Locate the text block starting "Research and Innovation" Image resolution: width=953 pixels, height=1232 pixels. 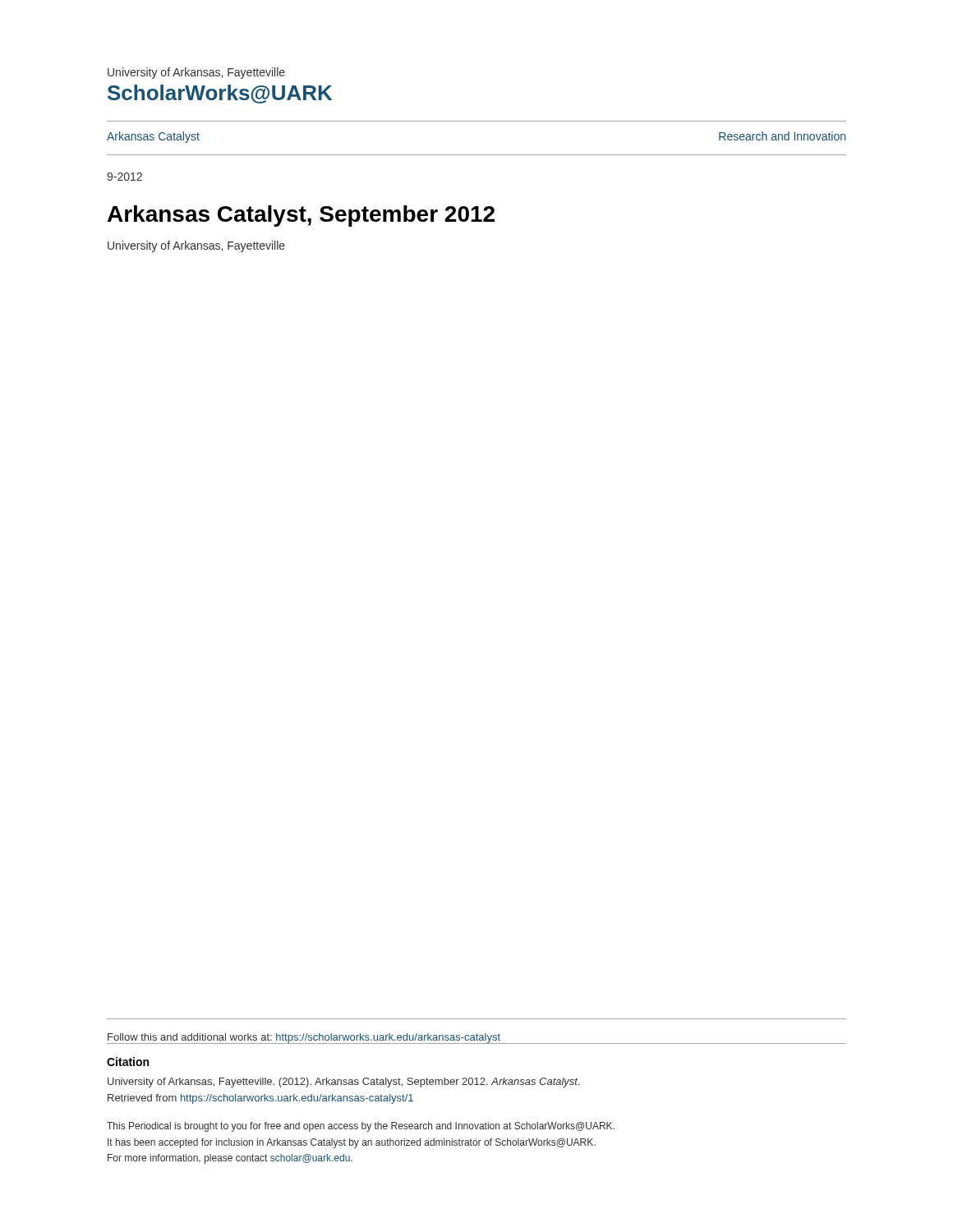(782, 136)
